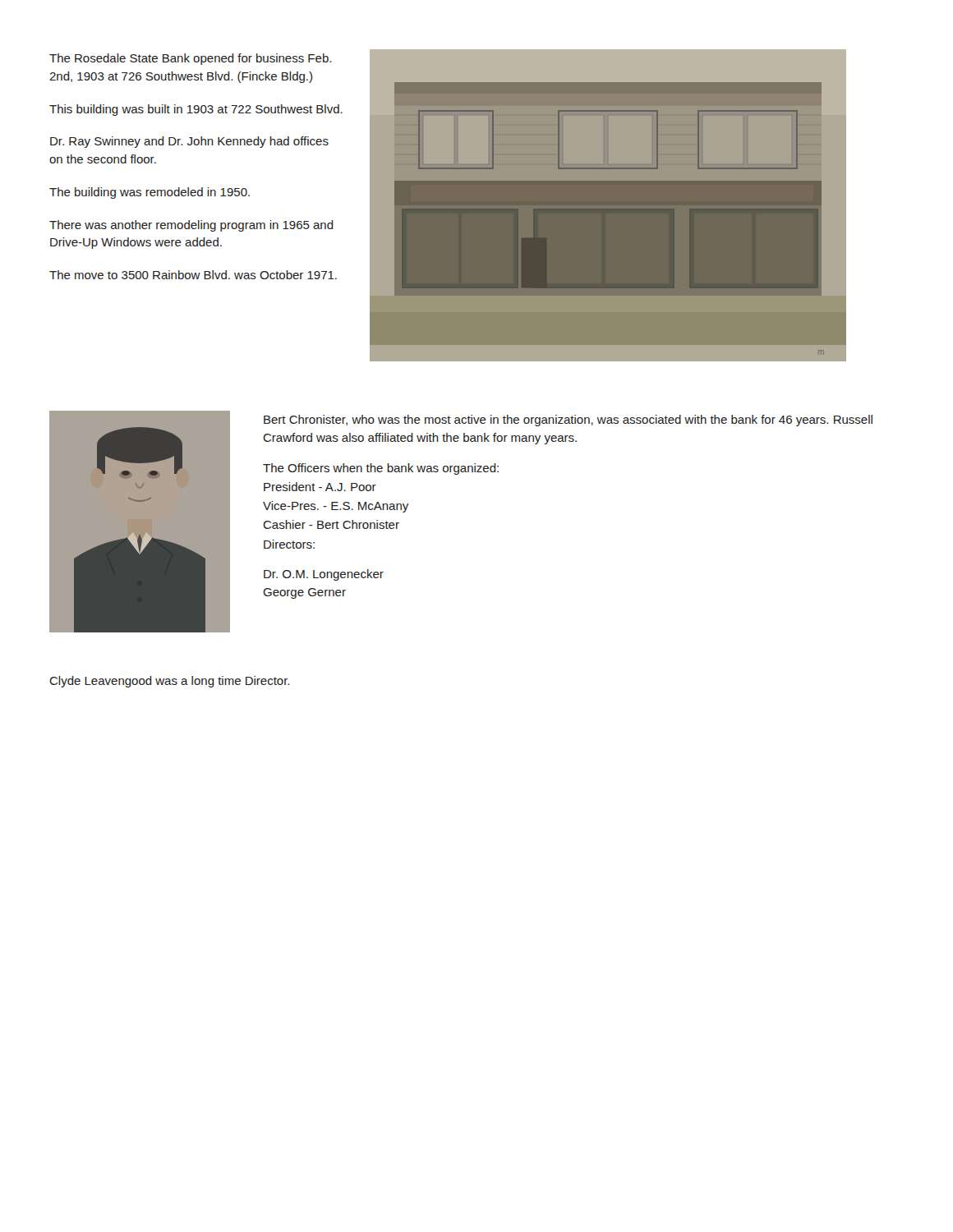Screen dimensions: 1232x953
Task: Navigate to the text block starting "The Officers when the bank"
Action: click(x=381, y=469)
